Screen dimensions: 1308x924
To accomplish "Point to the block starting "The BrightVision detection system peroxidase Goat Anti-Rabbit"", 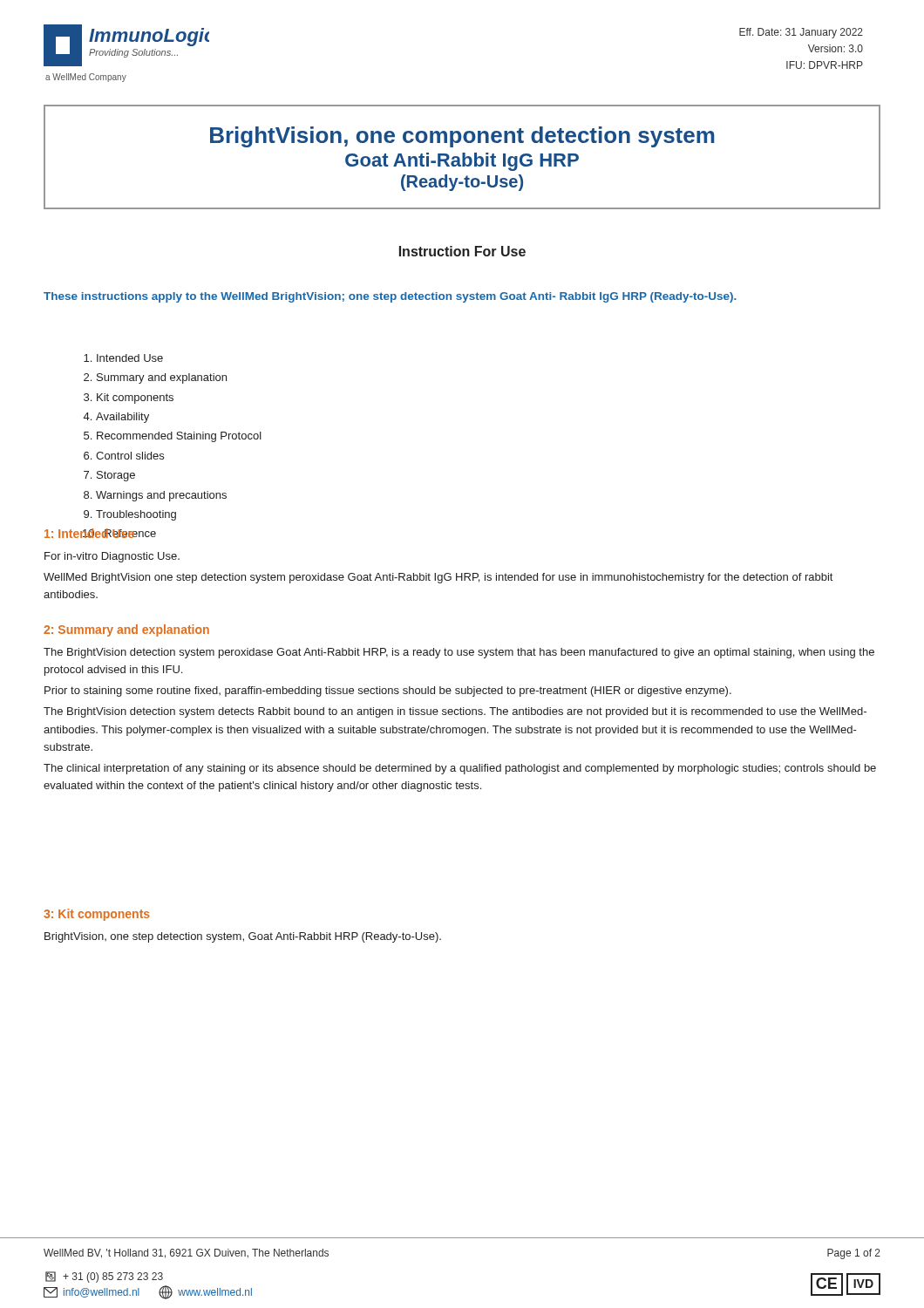I will tap(462, 719).
